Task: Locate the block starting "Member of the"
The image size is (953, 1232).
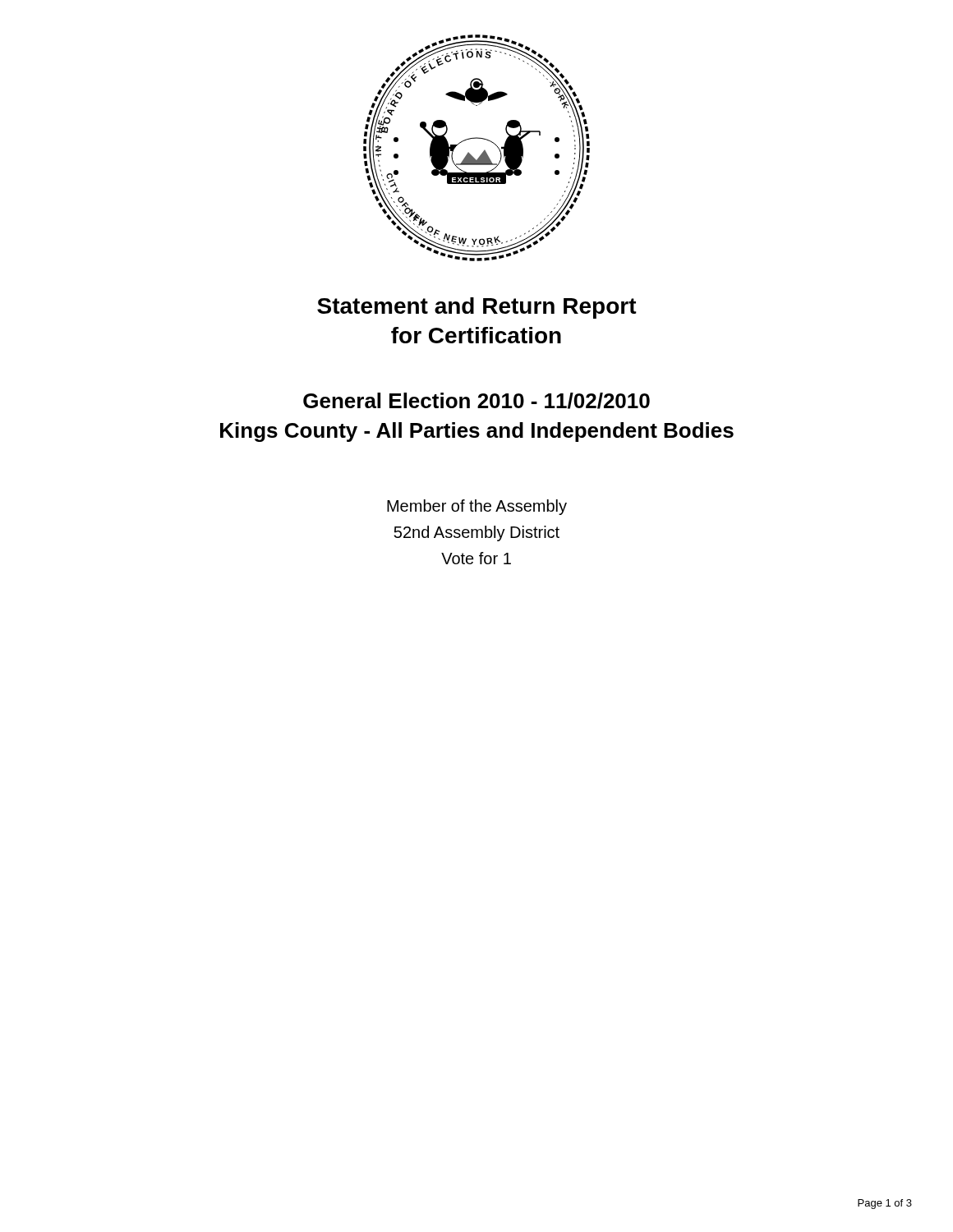Action: tap(476, 532)
